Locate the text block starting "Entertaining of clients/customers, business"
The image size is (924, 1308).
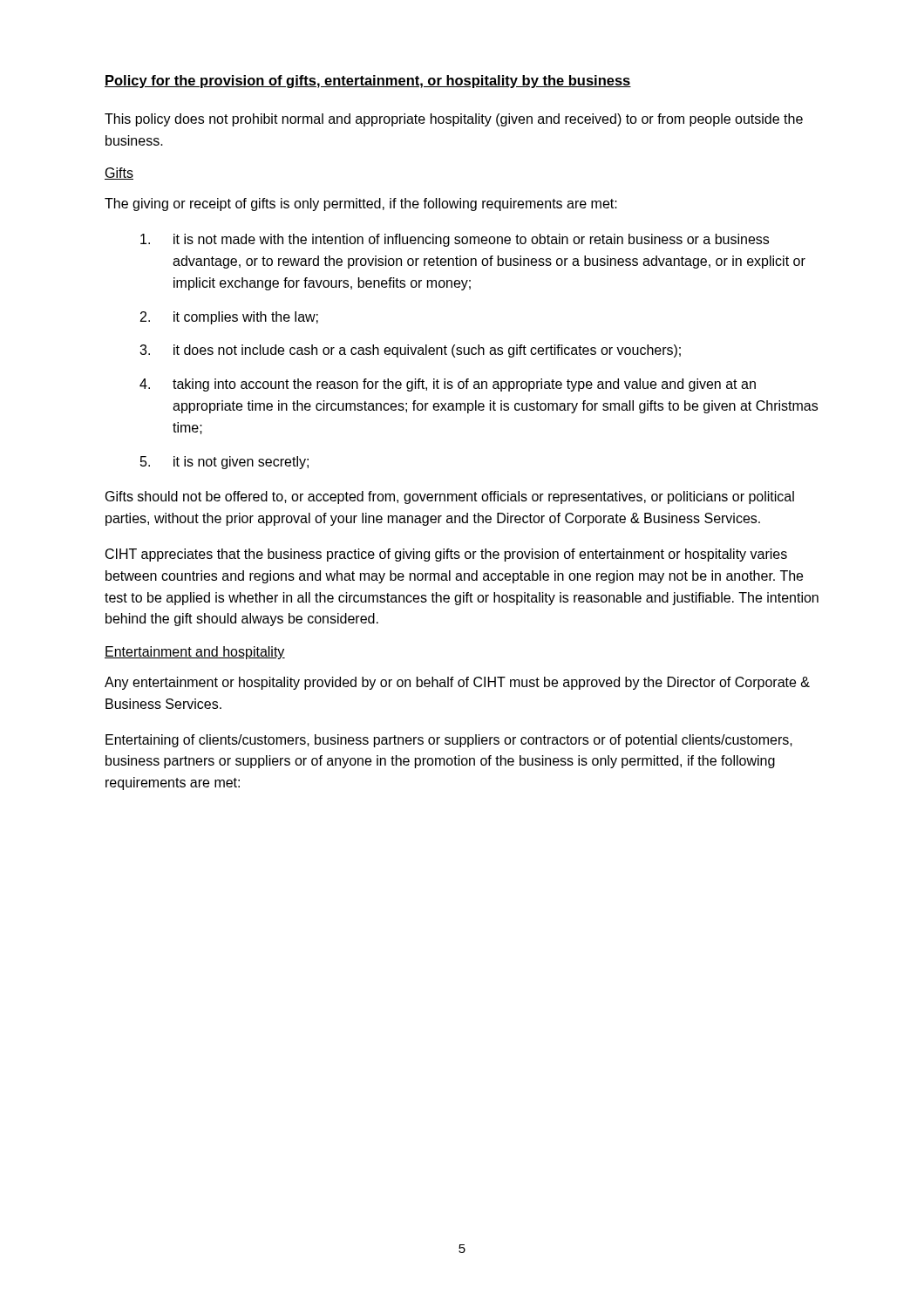[x=449, y=761]
